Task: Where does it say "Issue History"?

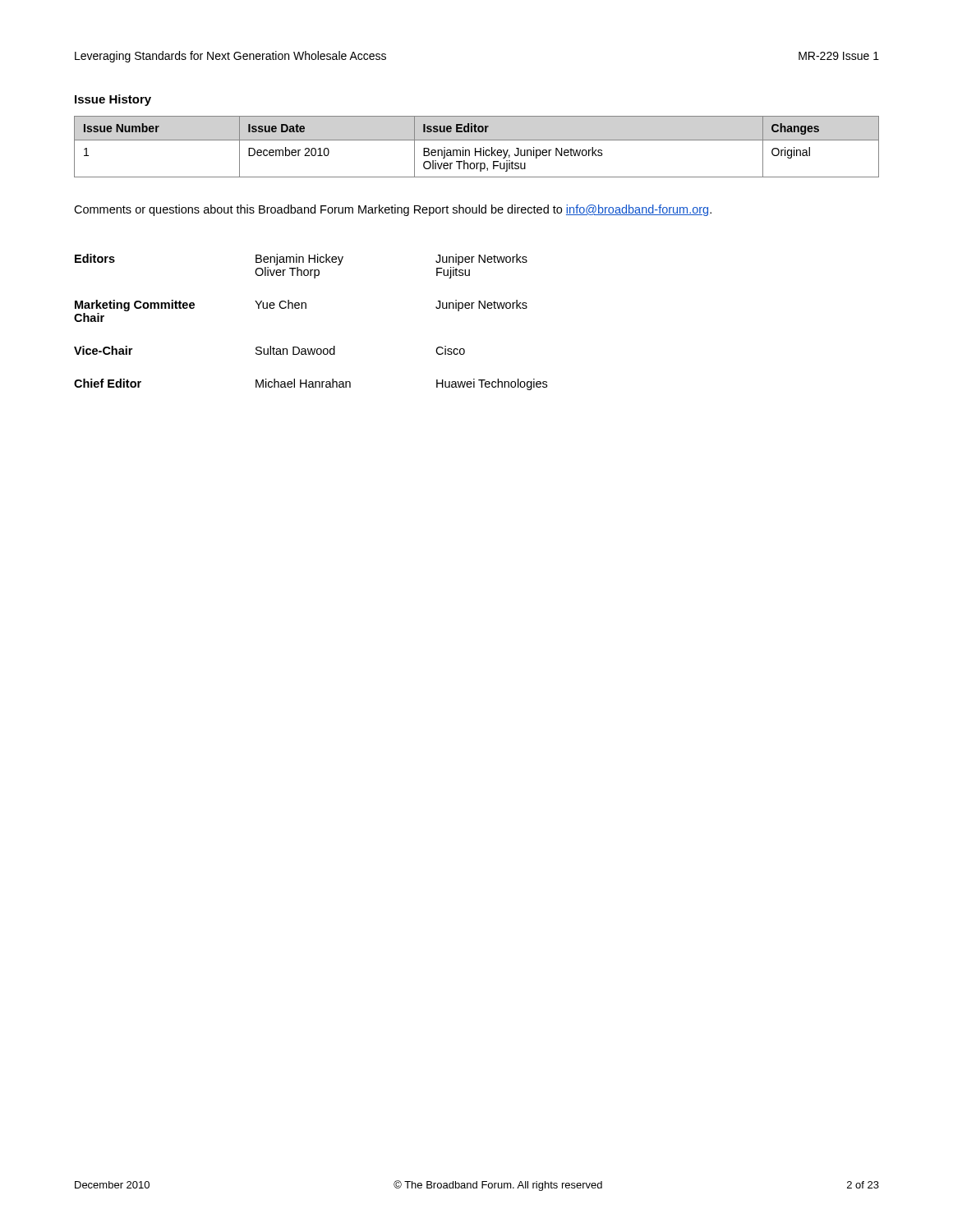Action: pos(113,99)
